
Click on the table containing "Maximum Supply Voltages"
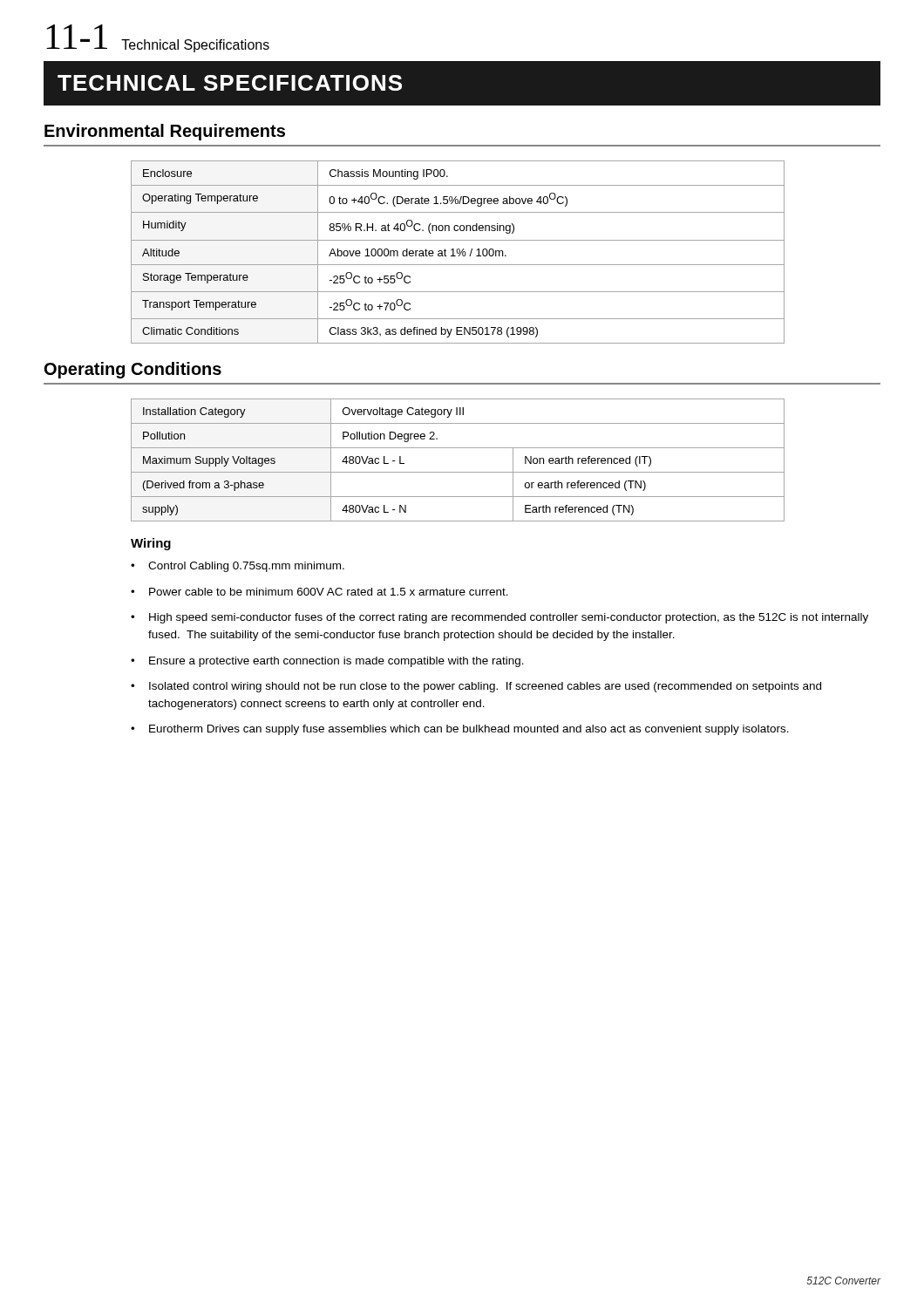coord(506,460)
